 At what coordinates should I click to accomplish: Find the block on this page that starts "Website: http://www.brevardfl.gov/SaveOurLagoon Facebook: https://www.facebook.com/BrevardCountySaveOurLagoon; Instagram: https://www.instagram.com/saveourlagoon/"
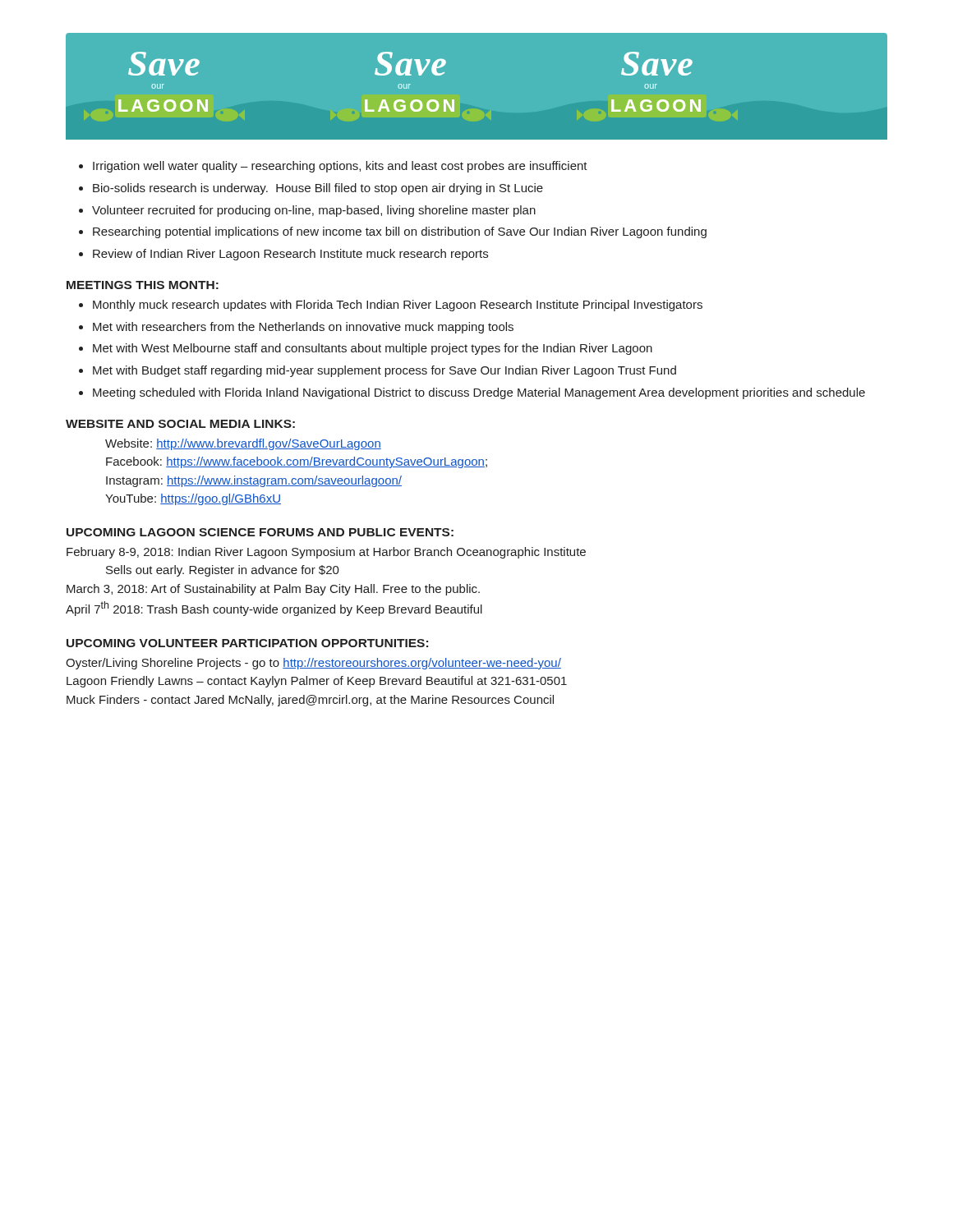pos(297,470)
